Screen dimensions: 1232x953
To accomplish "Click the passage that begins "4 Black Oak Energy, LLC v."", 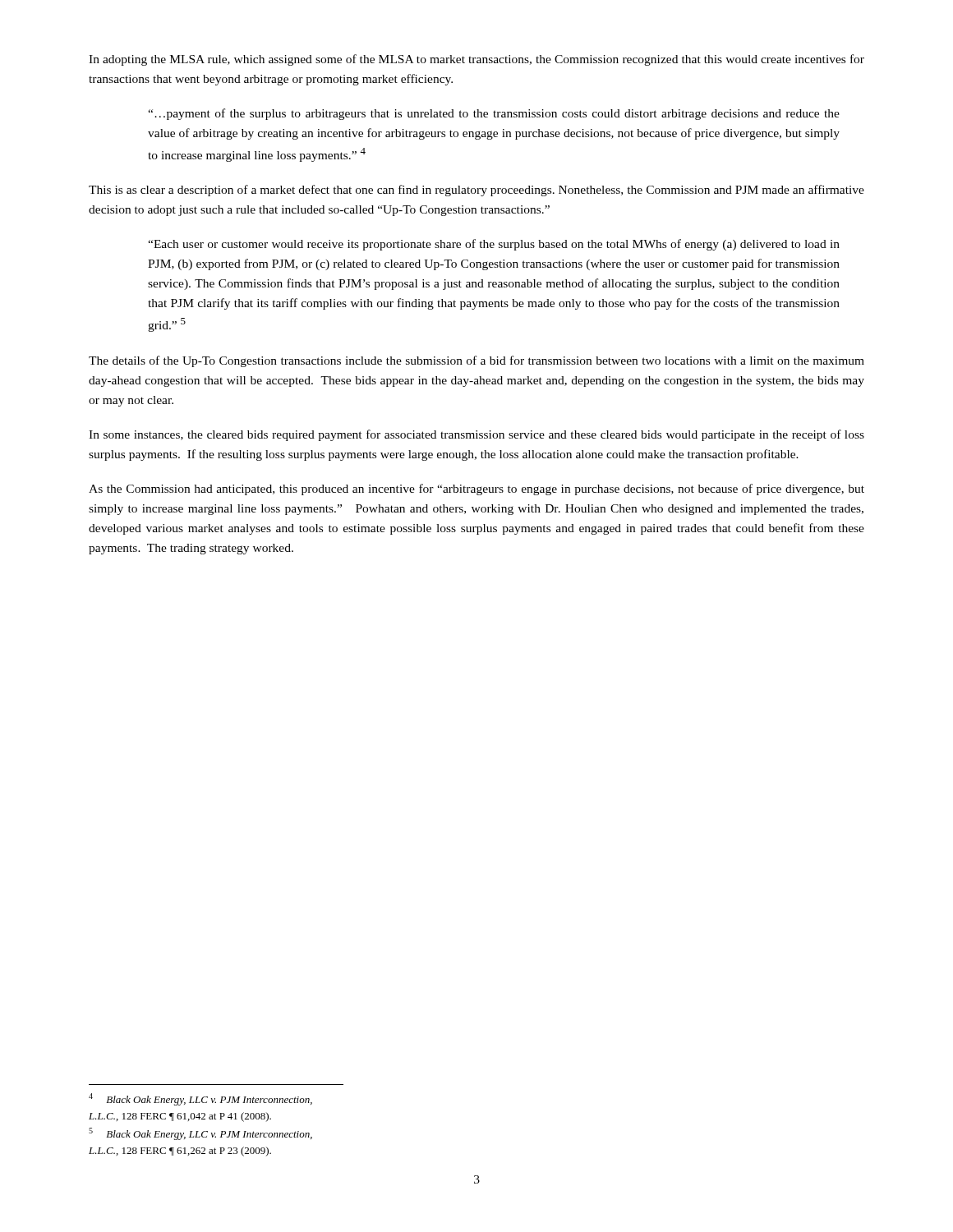I will (201, 1107).
